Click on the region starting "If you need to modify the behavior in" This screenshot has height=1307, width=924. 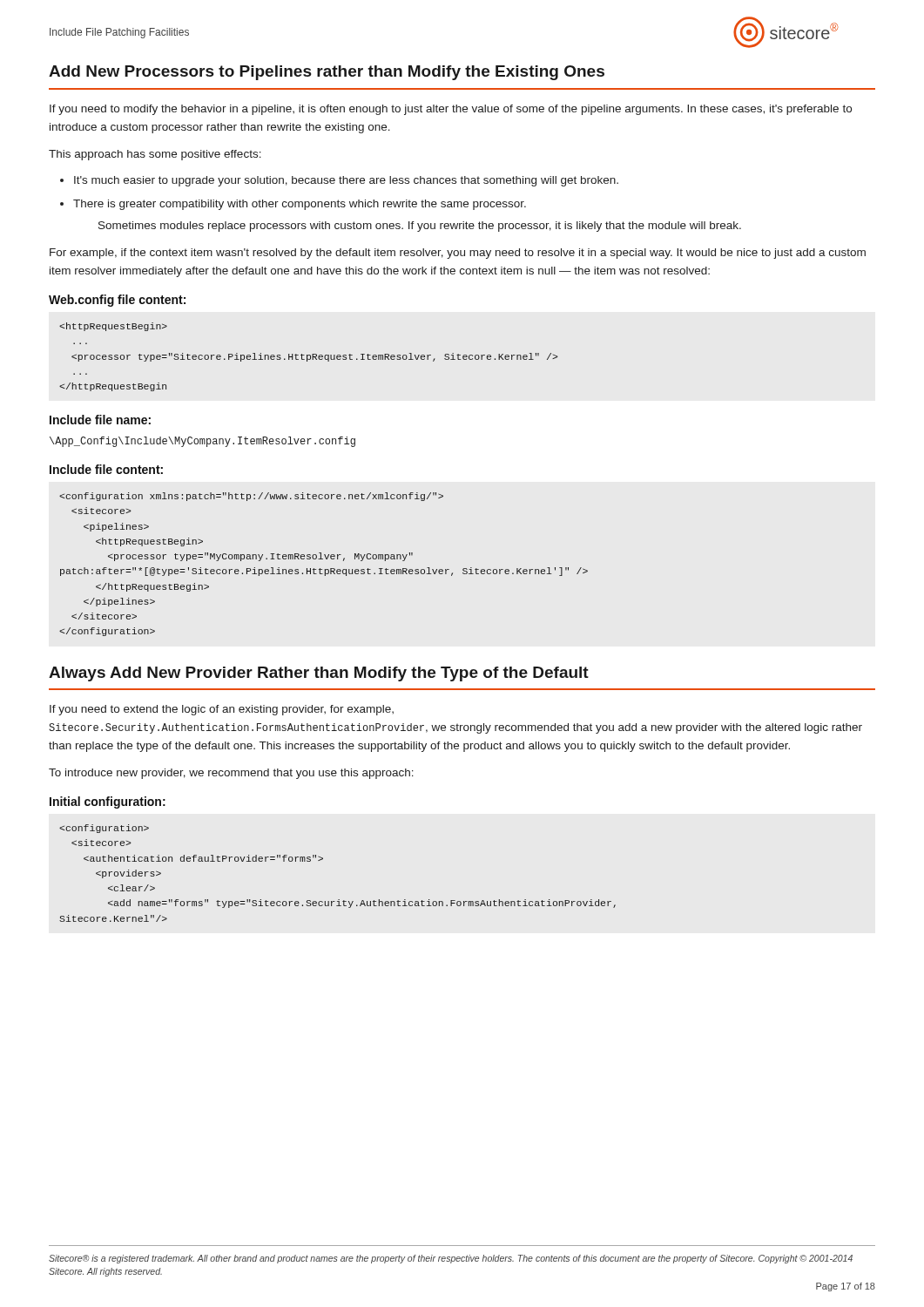451,117
